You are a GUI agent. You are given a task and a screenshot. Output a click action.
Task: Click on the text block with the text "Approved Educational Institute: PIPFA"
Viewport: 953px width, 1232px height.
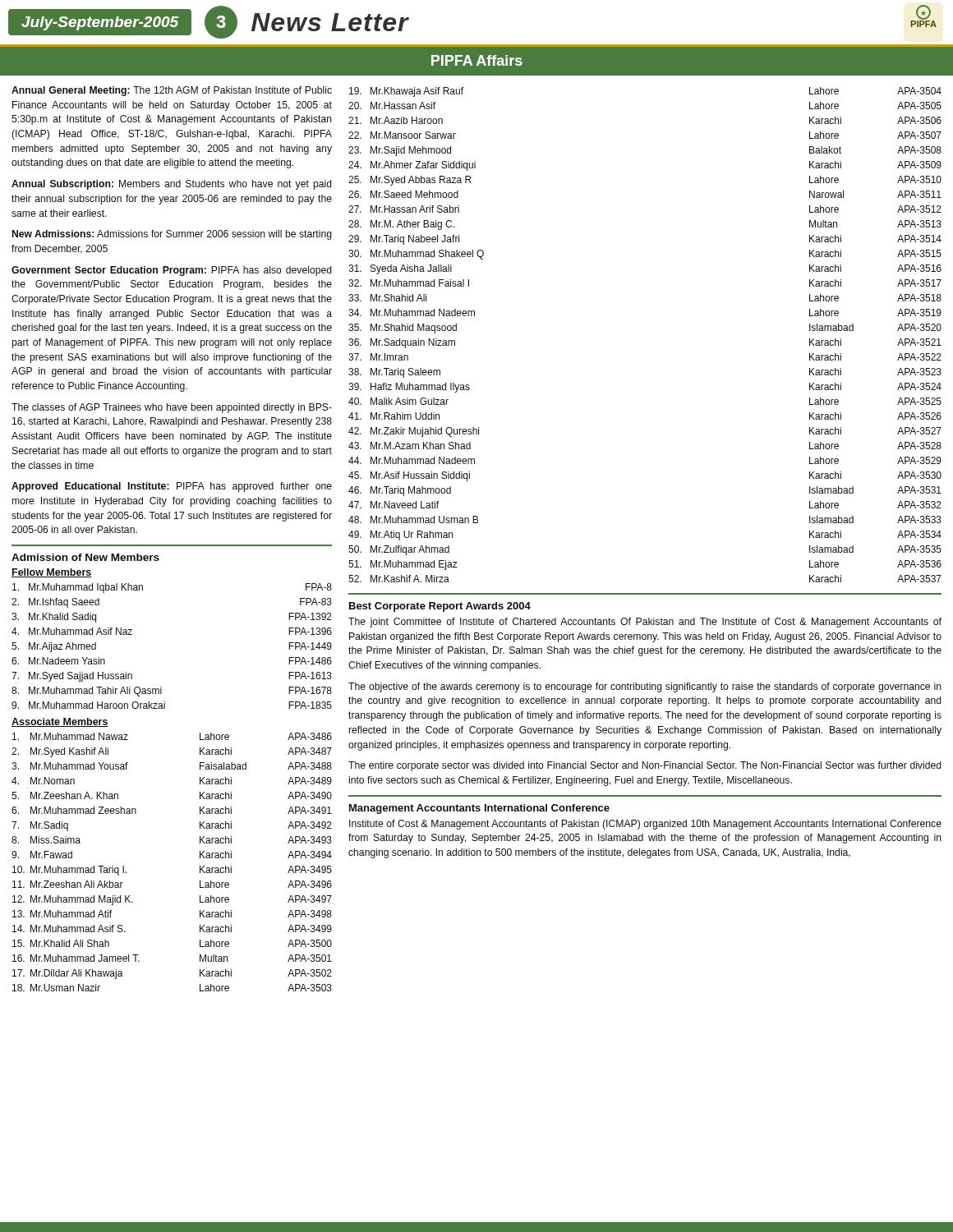(172, 508)
